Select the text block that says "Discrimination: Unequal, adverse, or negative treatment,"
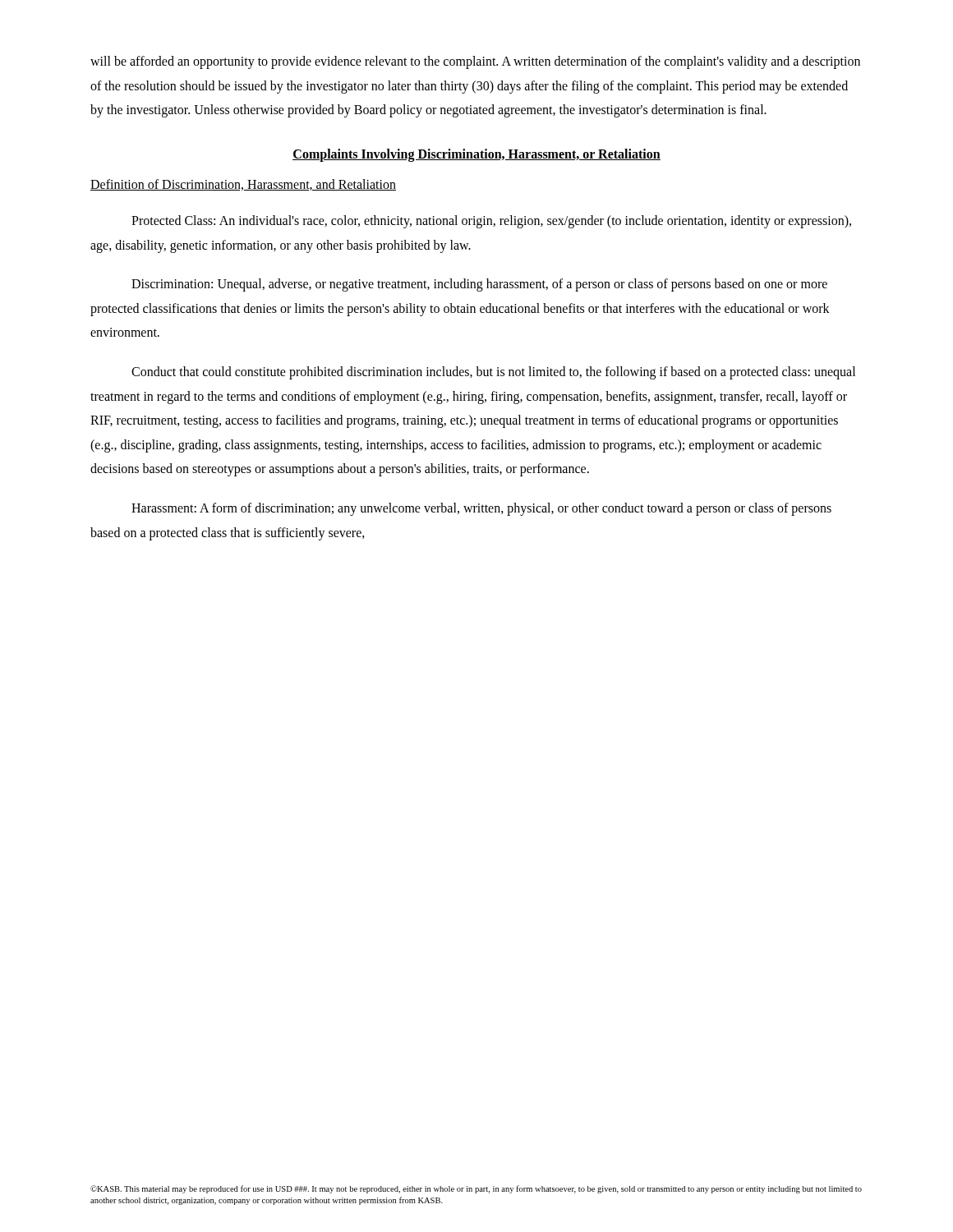 476,308
